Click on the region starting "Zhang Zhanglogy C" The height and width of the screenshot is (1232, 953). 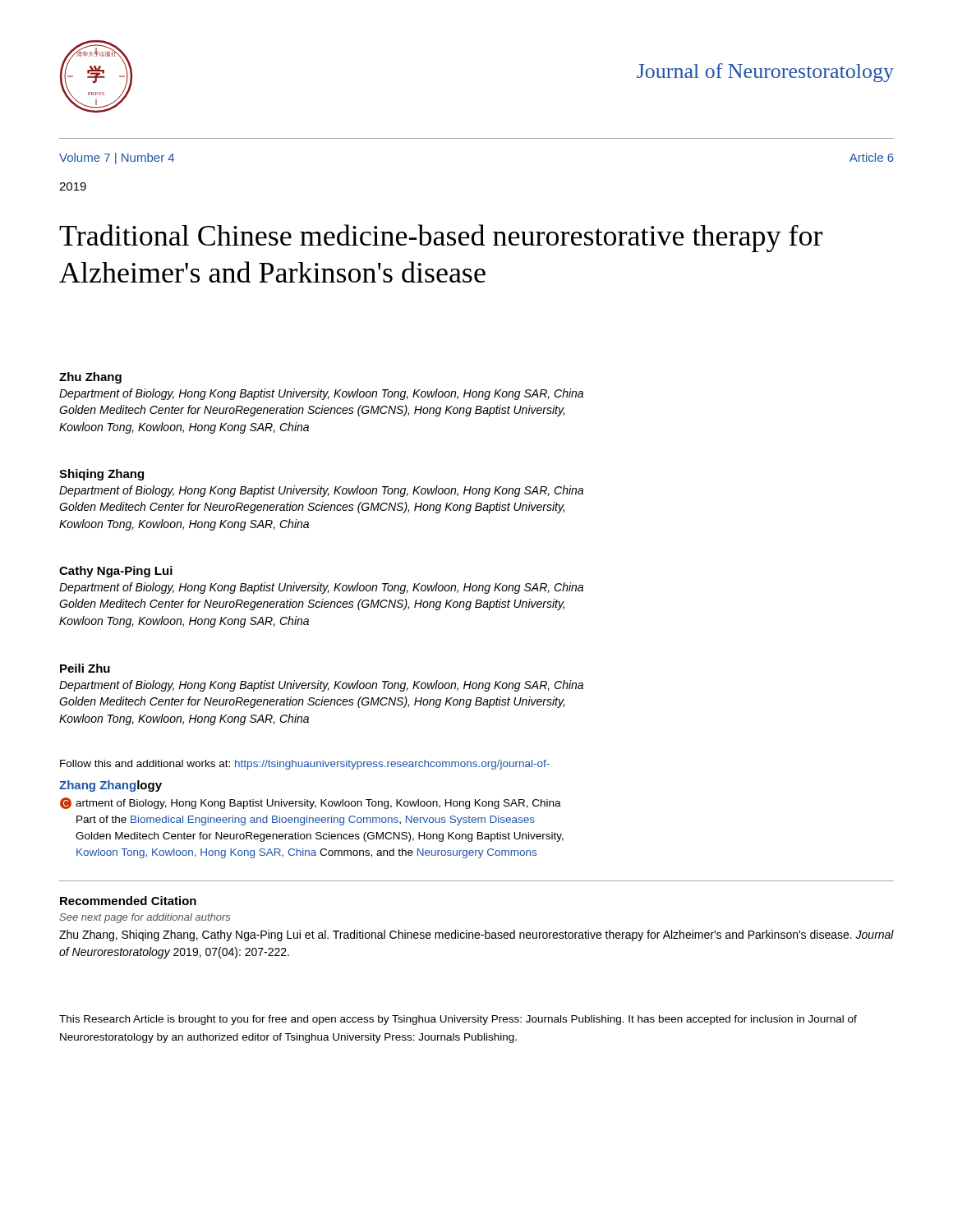(x=476, y=819)
